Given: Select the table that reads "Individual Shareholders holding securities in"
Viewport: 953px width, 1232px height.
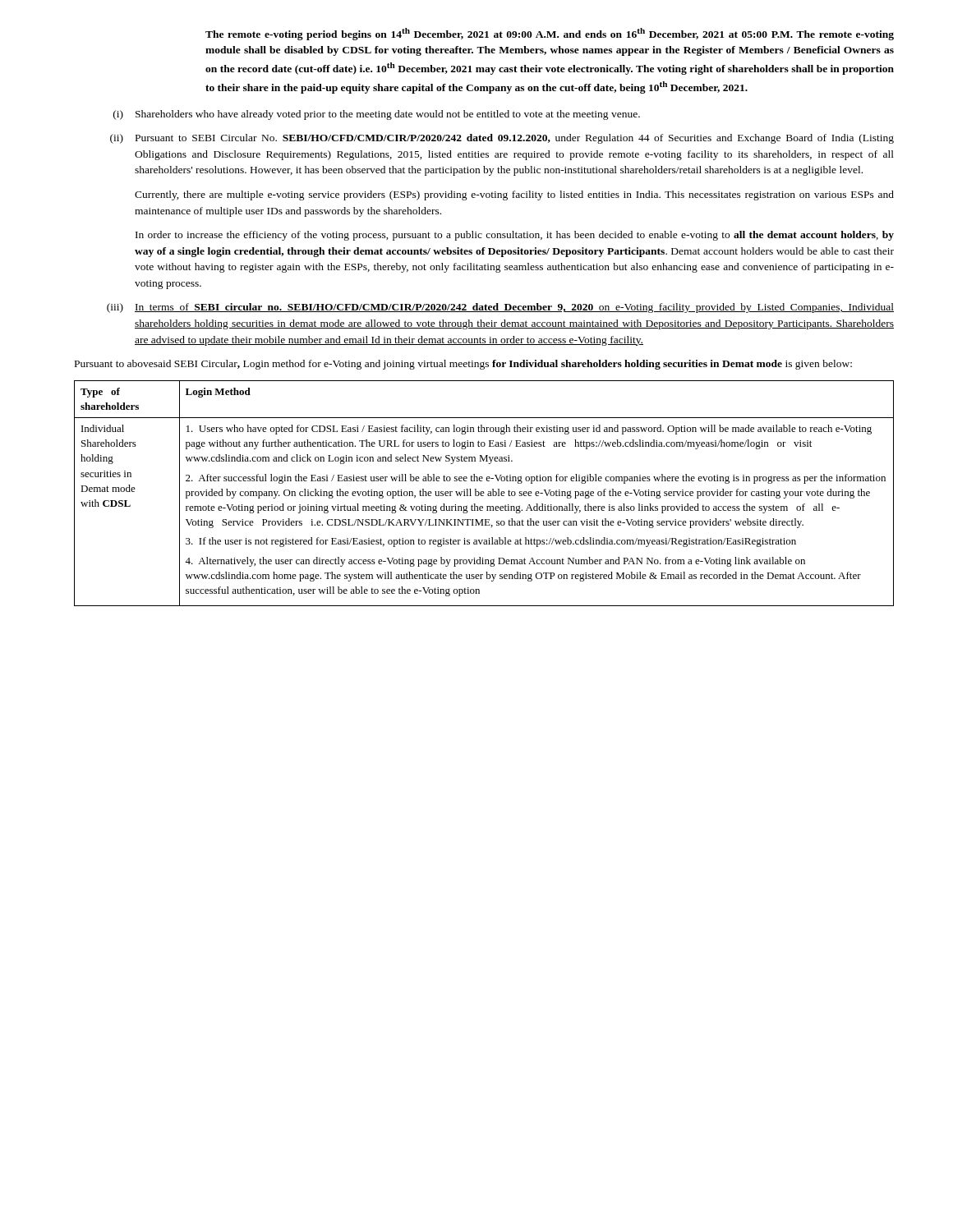Looking at the screenshot, I should pyautogui.click(x=484, y=493).
